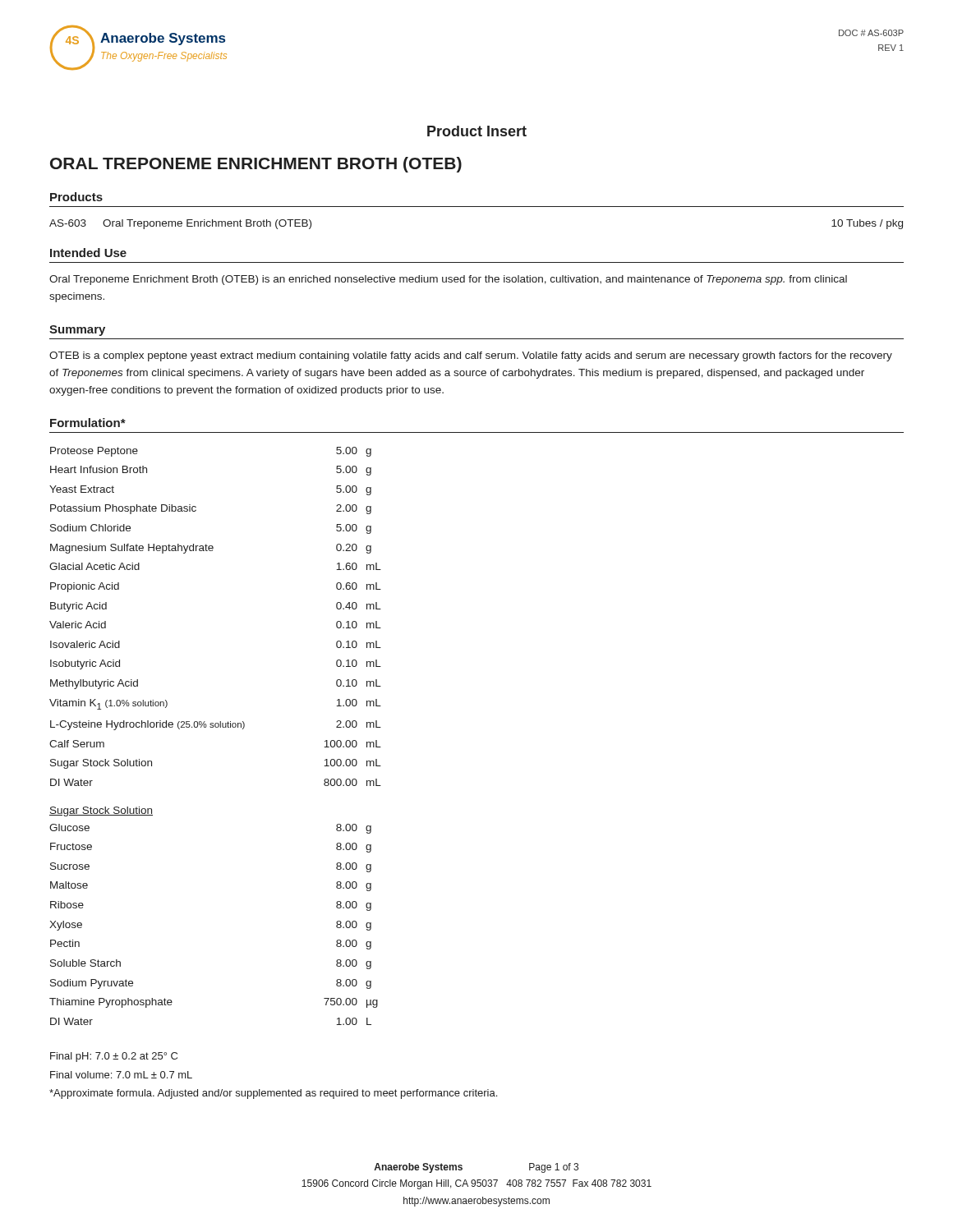Select the text block containing "Final pH: 7.0 ± 0.2"
Image resolution: width=953 pixels, height=1232 pixels.
[x=114, y=1057]
